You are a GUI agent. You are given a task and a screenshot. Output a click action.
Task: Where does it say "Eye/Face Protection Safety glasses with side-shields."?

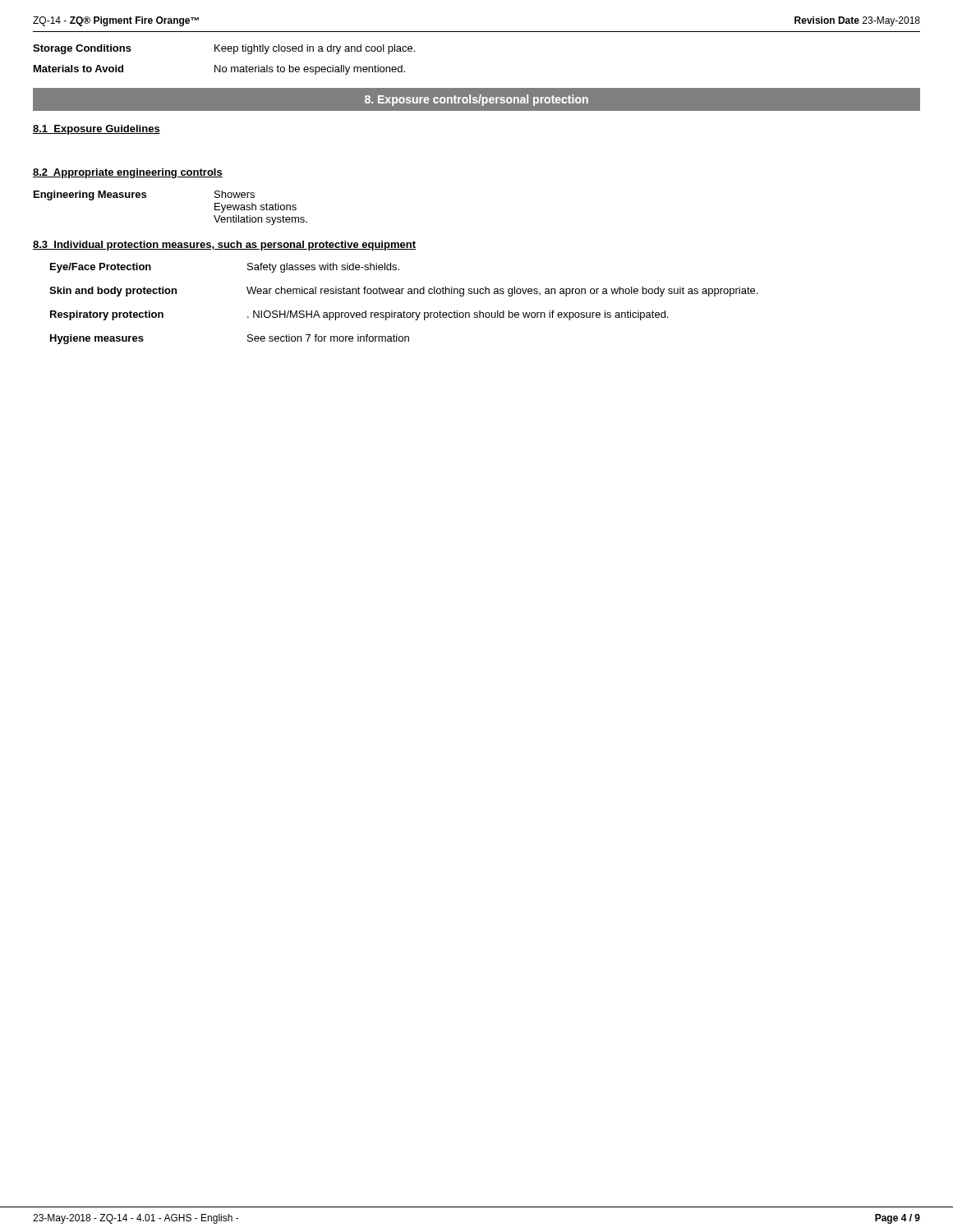(102, 267)
